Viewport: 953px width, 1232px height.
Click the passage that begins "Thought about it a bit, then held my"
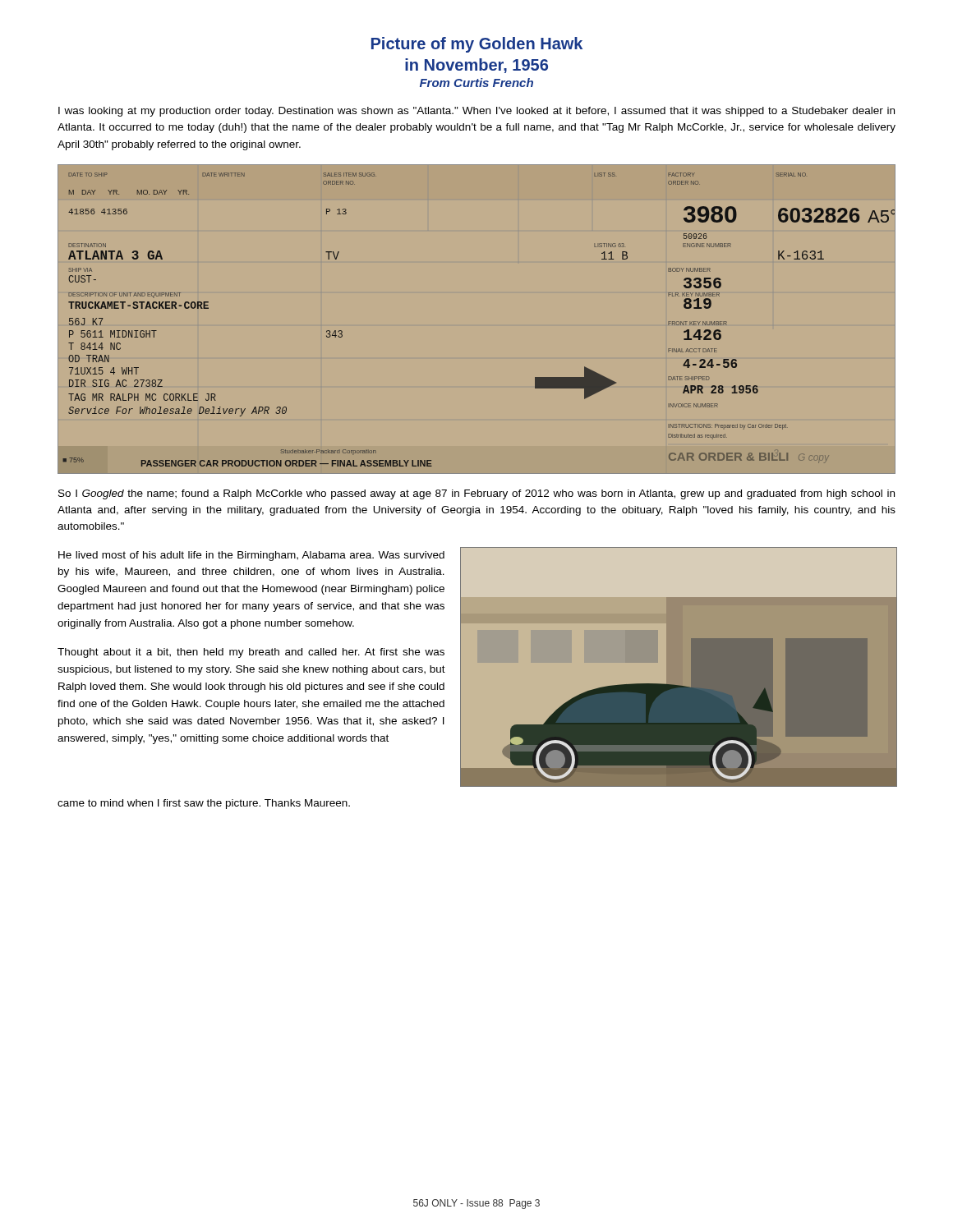(x=251, y=695)
